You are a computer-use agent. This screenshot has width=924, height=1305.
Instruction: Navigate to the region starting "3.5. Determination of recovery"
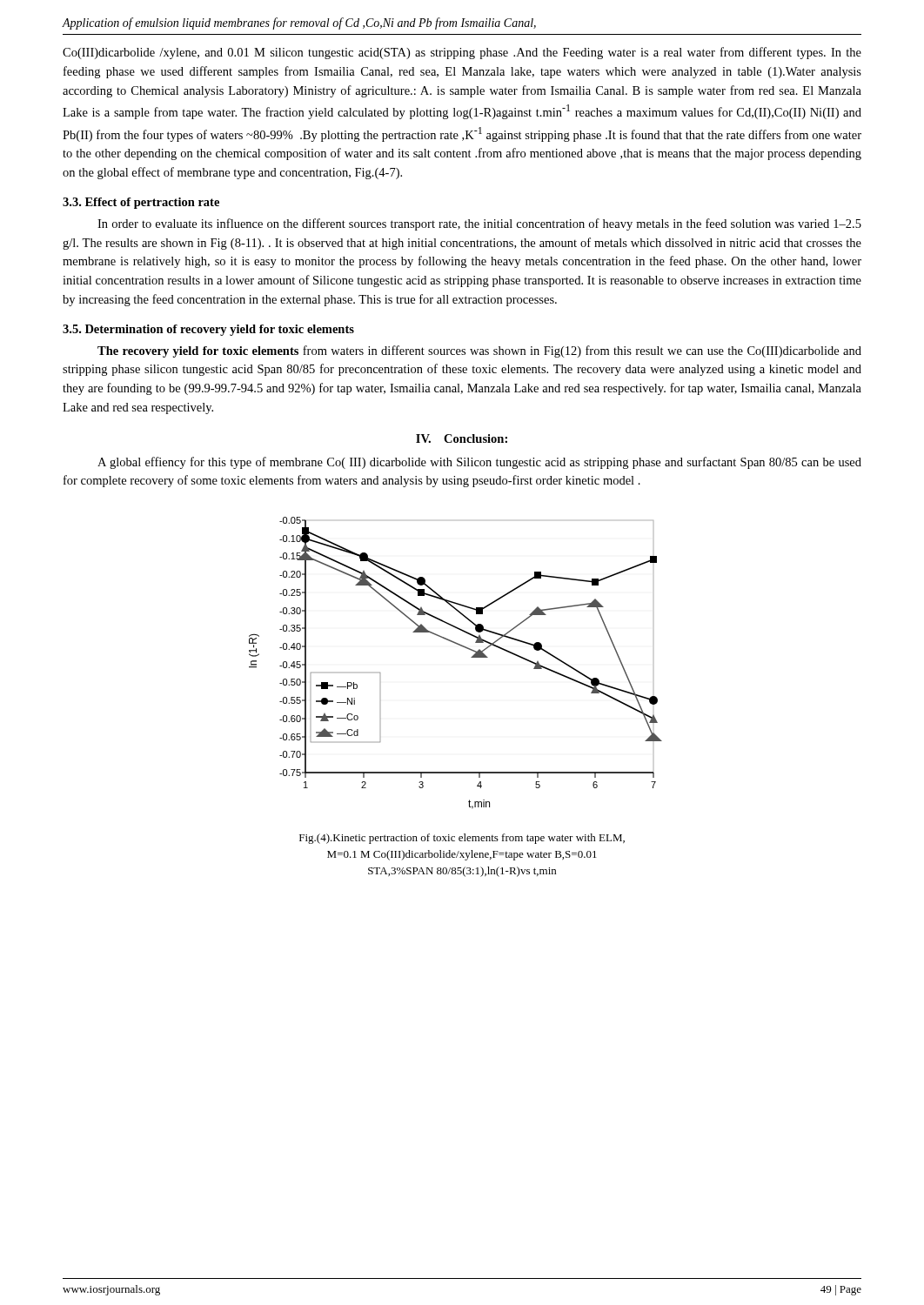[208, 329]
